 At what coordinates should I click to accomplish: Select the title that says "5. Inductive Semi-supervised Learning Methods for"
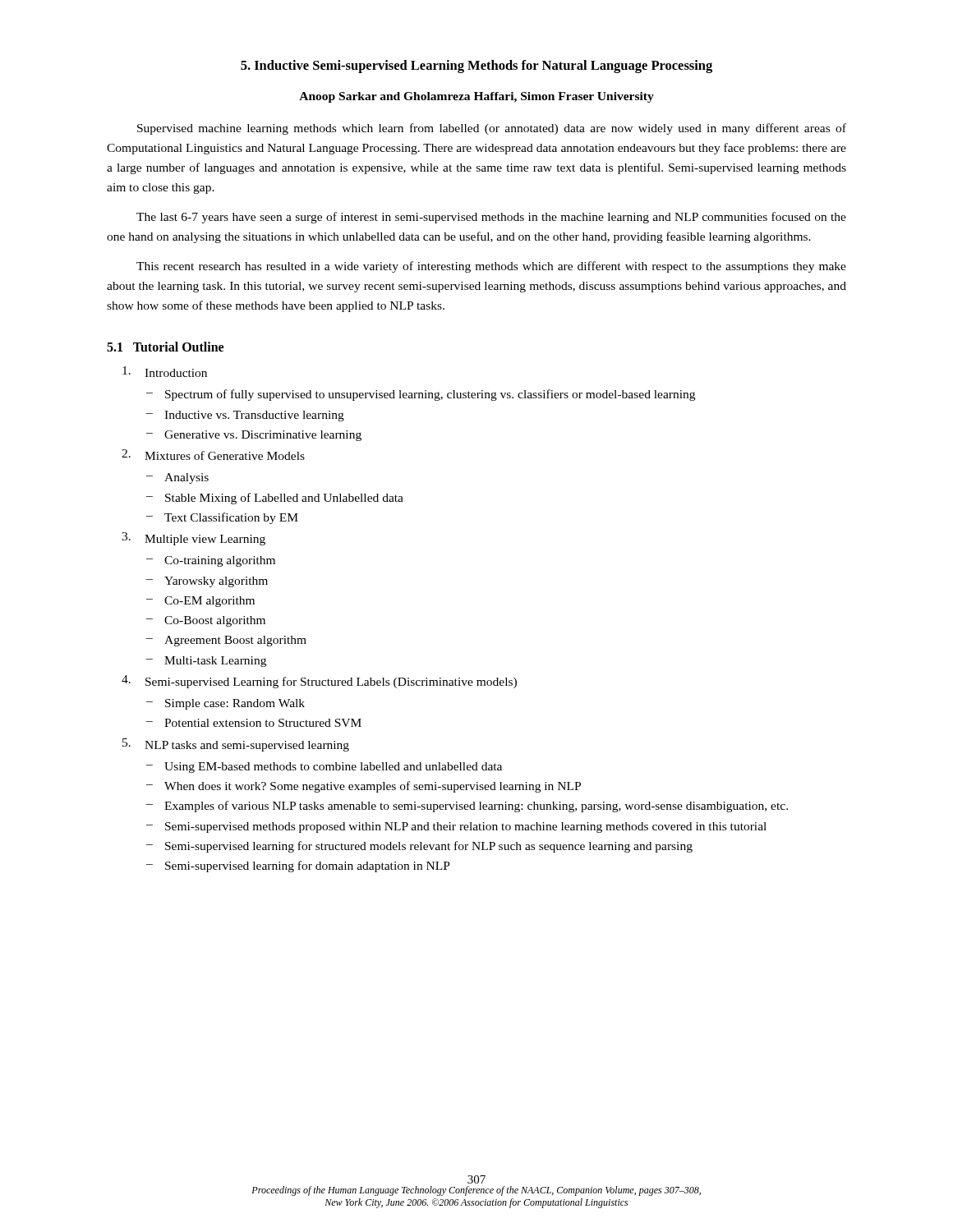click(476, 66)
